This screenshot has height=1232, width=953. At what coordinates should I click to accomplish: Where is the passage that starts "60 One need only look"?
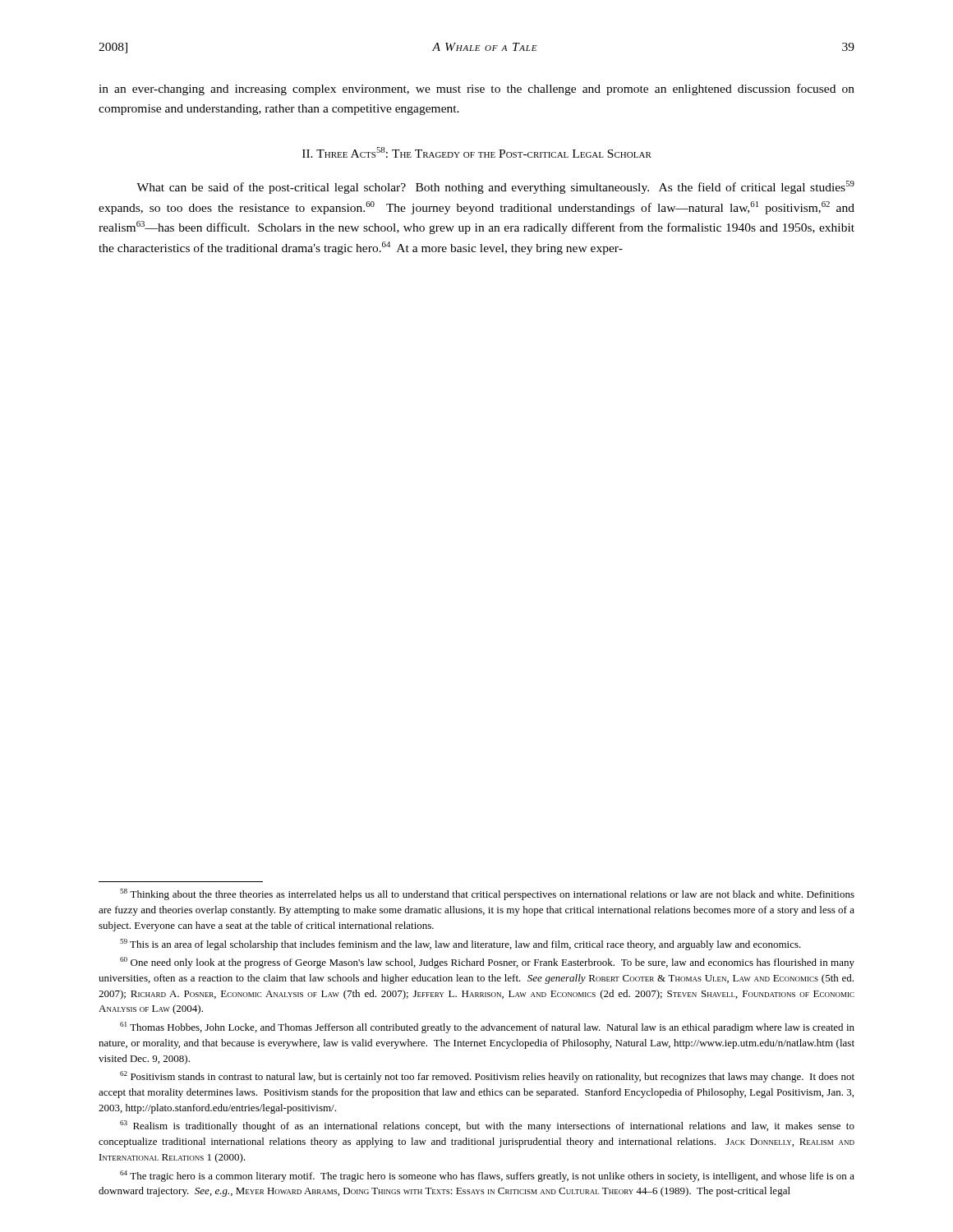pyautogui.click(x=476, y=985)
